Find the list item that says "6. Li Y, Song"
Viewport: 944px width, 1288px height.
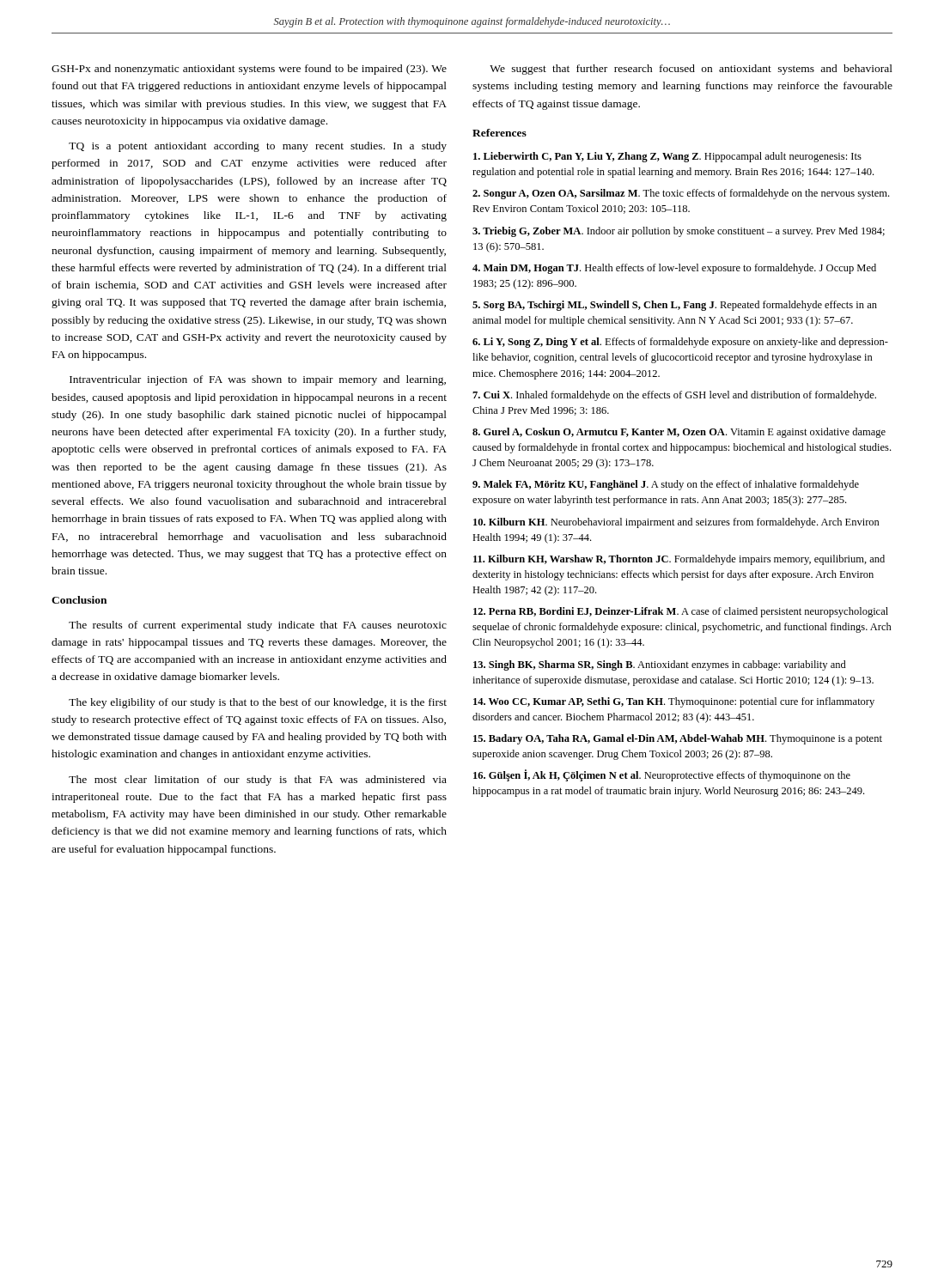click(x=680, y=357)
